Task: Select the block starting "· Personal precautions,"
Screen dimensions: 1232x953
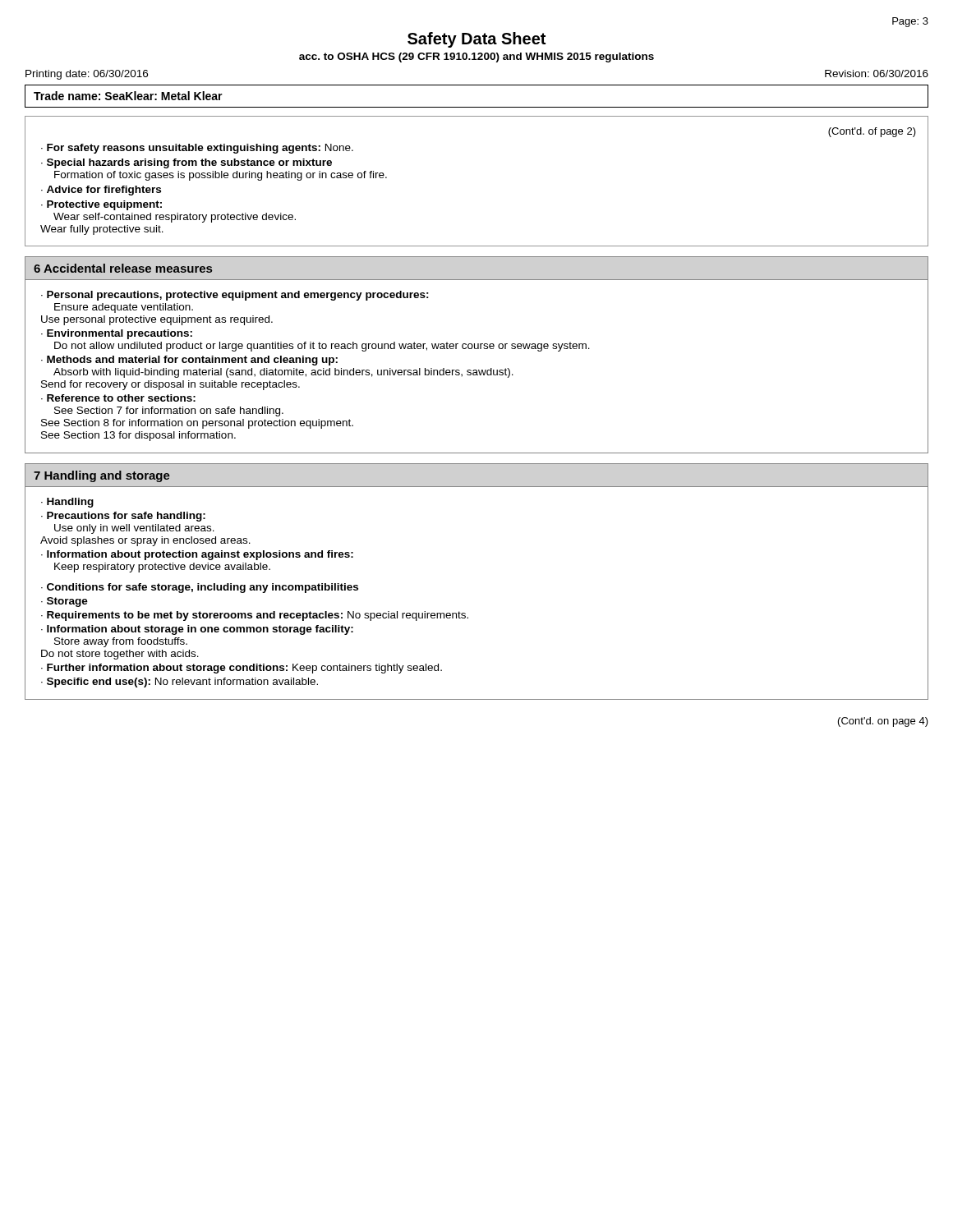Action: tap(235, 307)
